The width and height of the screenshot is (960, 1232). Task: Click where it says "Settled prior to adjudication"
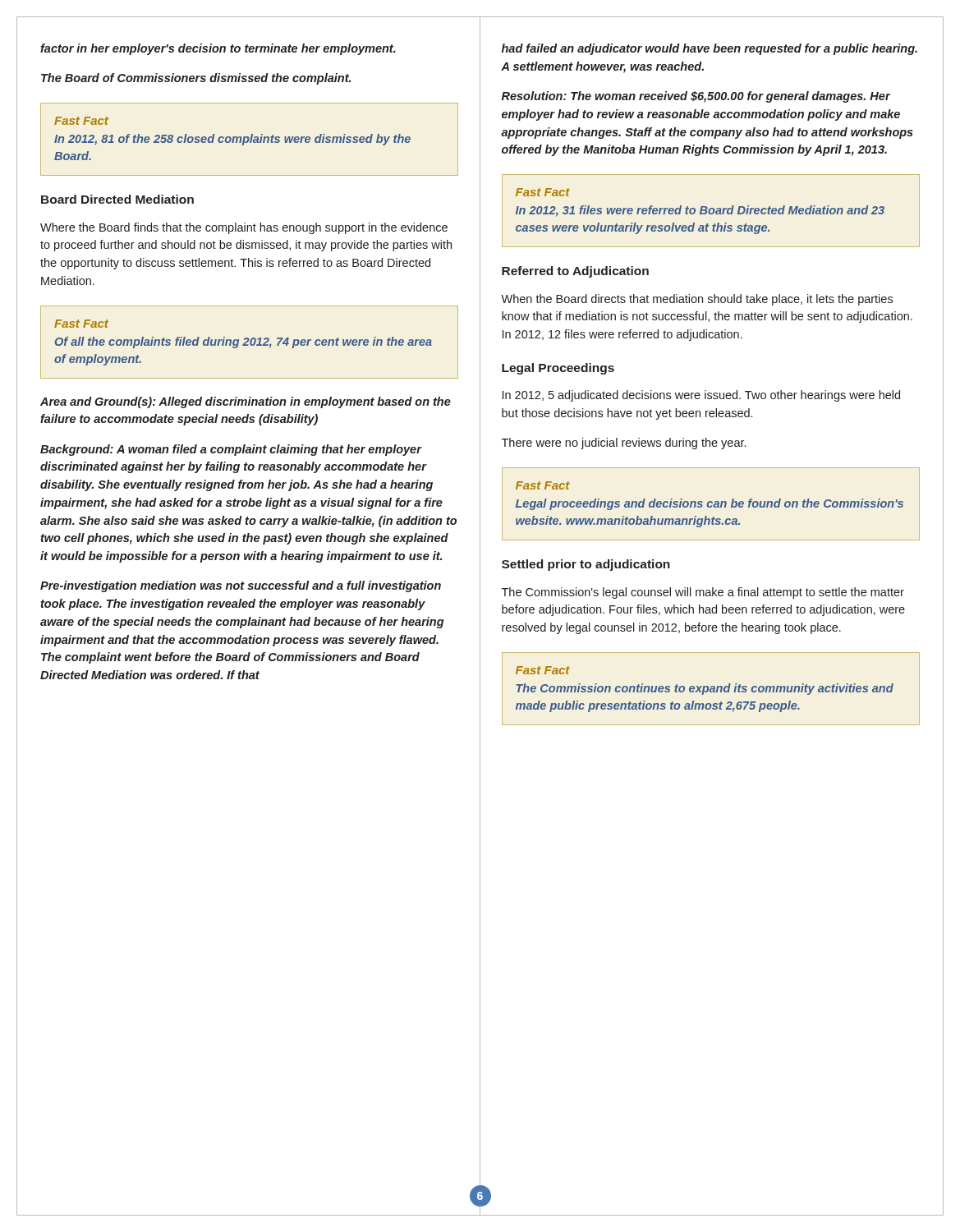[586, 564]
